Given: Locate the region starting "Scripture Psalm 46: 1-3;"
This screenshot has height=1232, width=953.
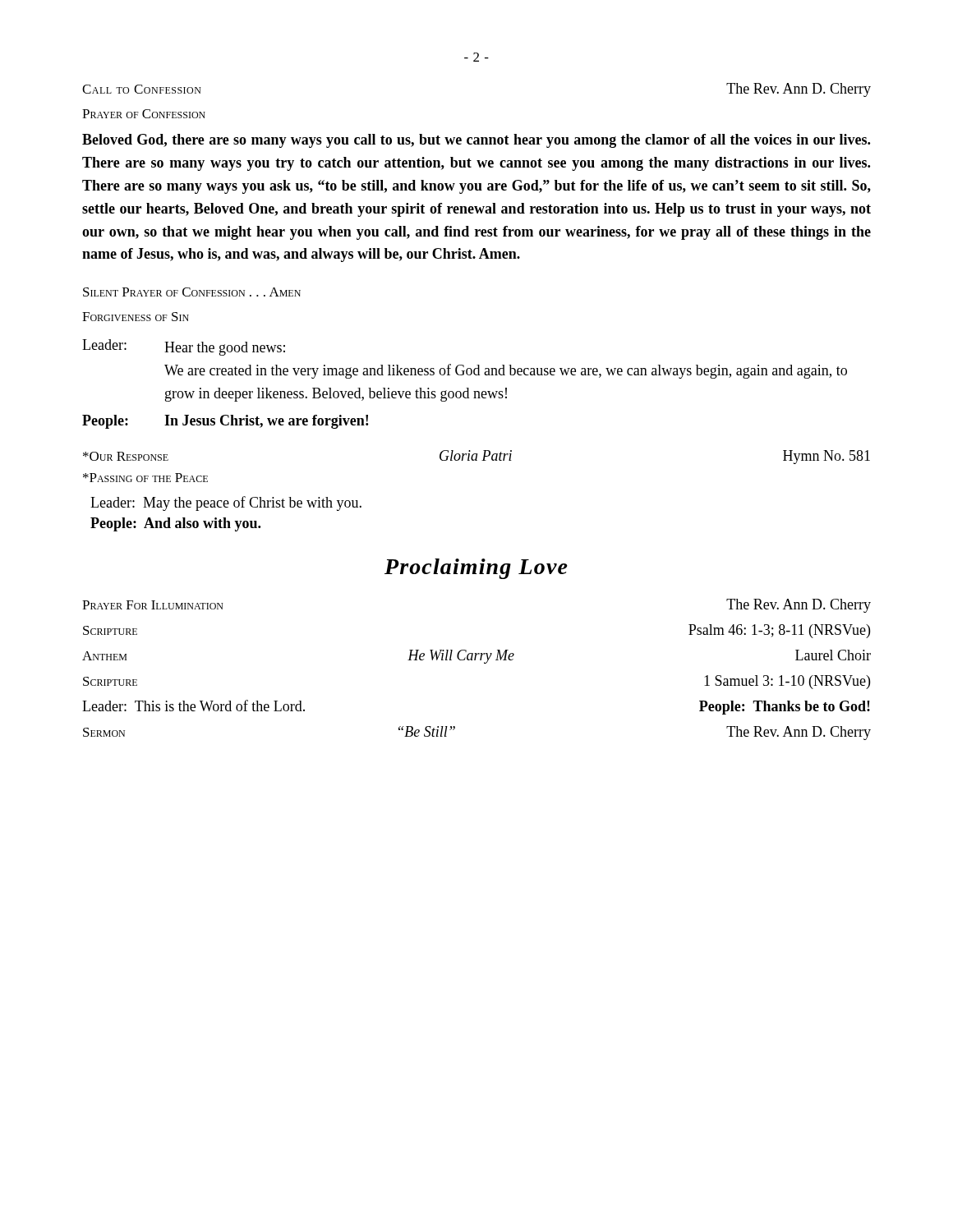Looking at the screenshot, I should tap(105, 631).
